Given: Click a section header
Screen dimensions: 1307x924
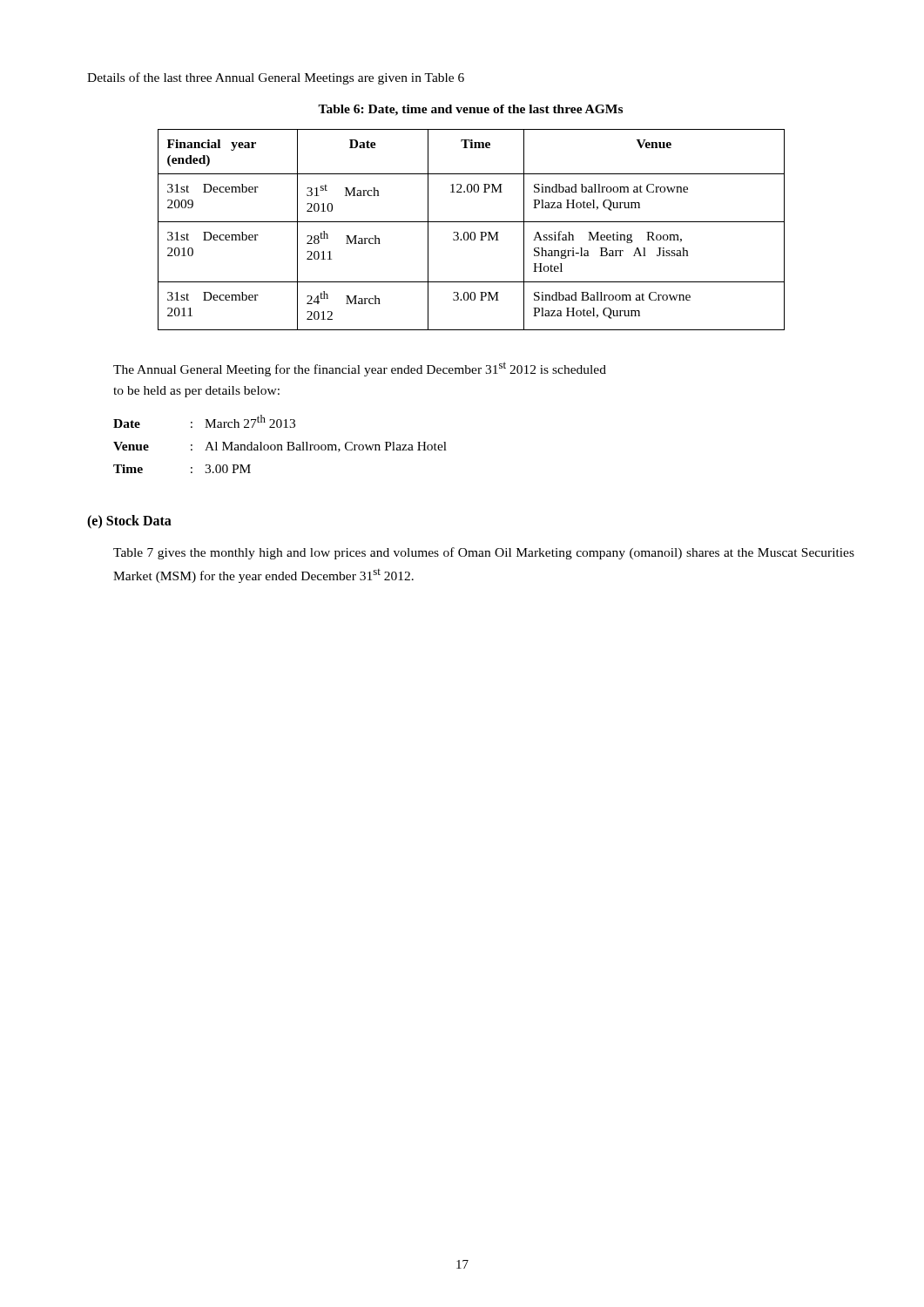Looking at the screenshot, I should pos(129,520).
